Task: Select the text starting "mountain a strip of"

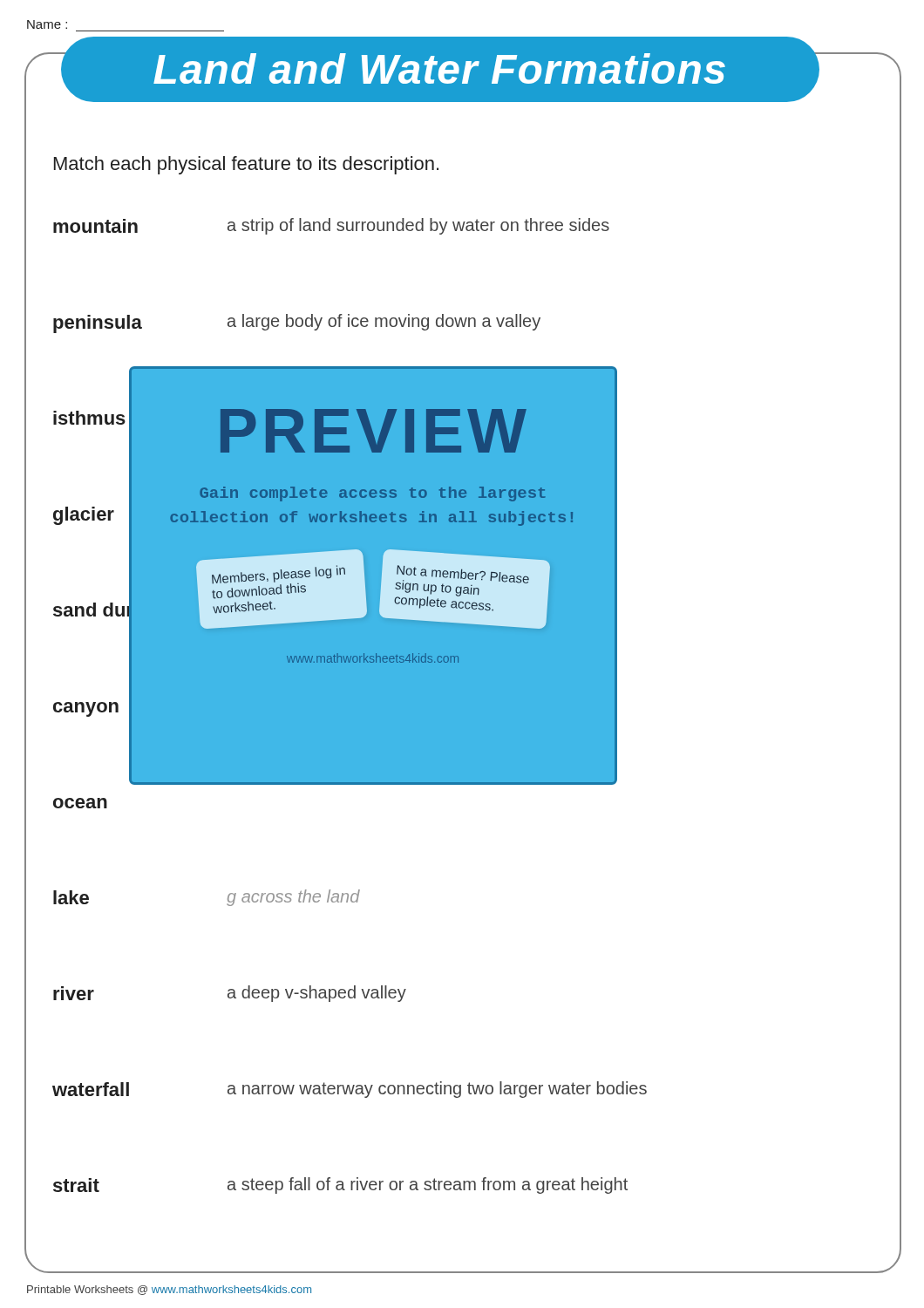Action: click(462, 225)
